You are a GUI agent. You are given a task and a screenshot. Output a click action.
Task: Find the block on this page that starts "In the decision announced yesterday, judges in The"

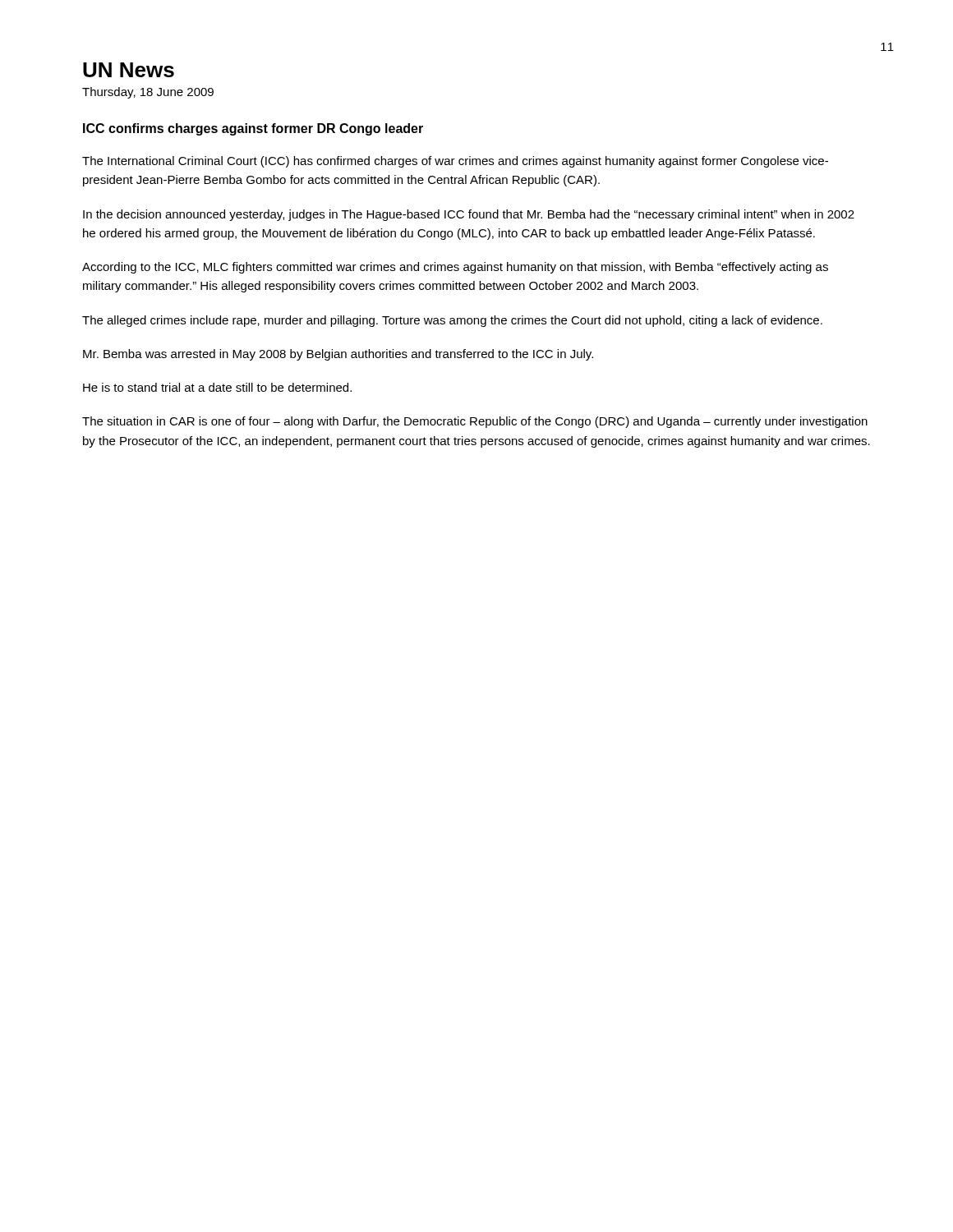tap(468, 223)
